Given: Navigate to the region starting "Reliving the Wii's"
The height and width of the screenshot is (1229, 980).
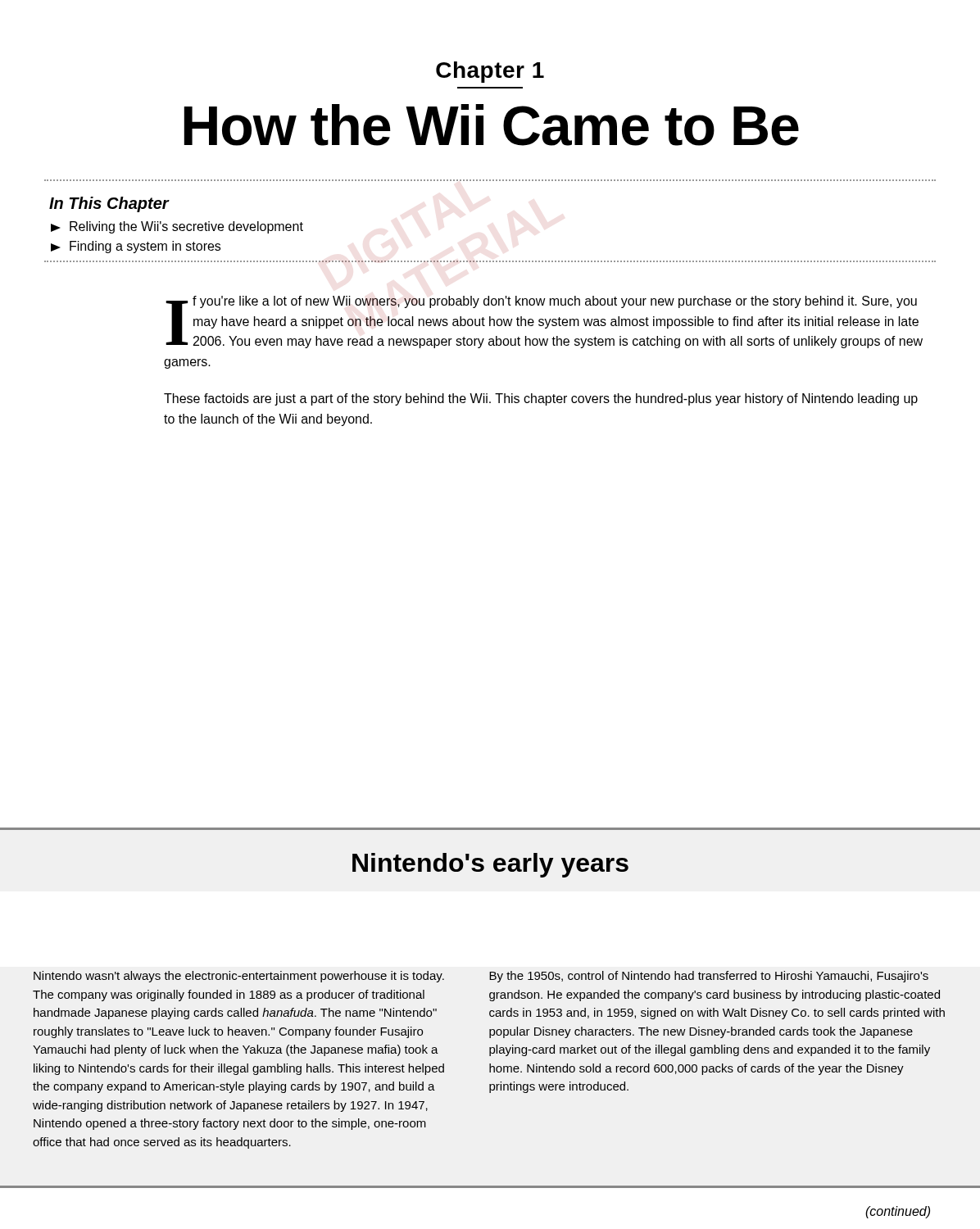Looking at the screenshot, I should click(176, 227).
